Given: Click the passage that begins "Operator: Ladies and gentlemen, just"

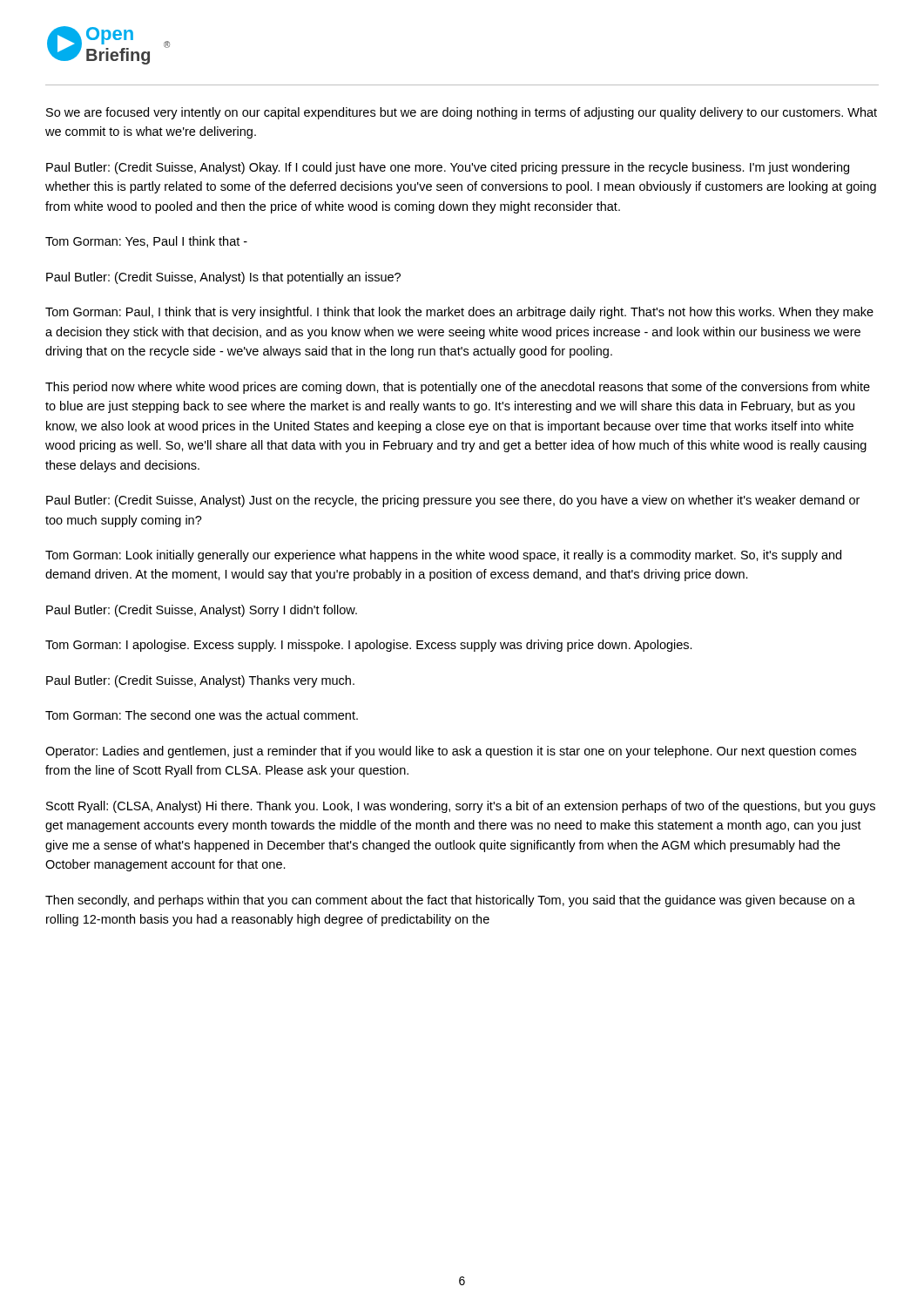Looking at the screenshot, I should [x=451, y=761].
